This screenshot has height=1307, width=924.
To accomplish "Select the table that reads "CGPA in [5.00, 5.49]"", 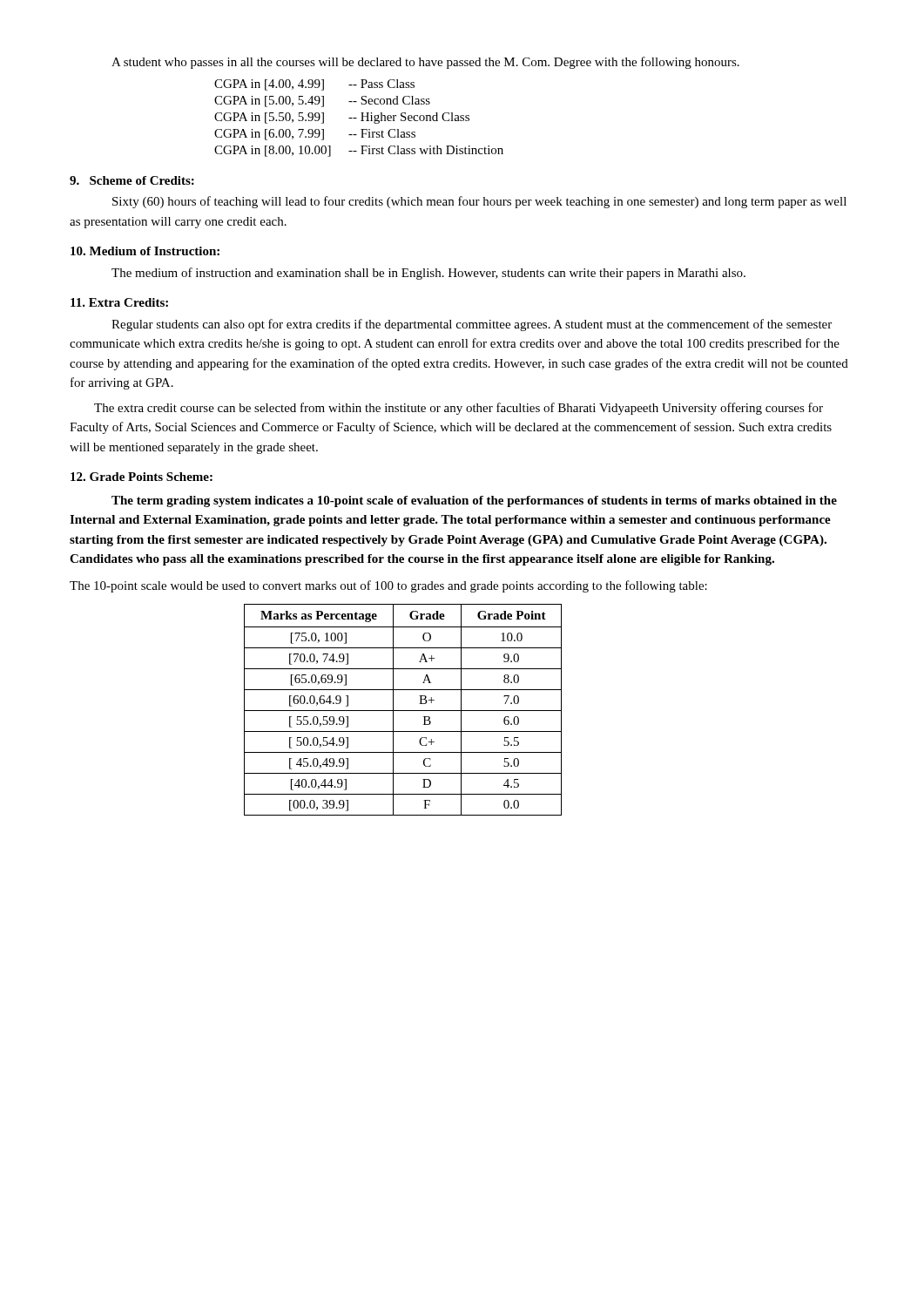I will tap(462, 117).
